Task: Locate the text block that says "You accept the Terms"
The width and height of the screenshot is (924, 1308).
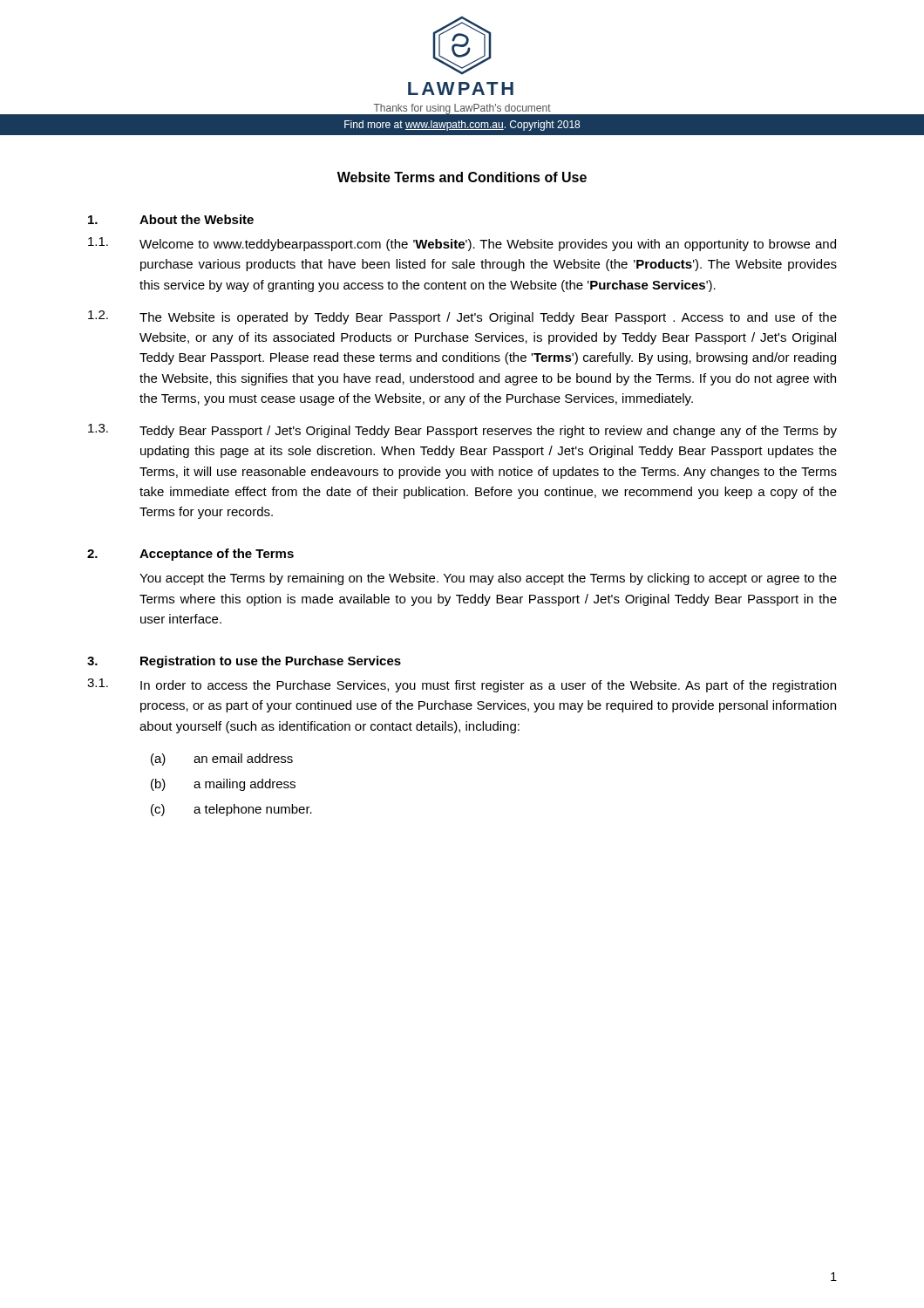Action: [488, 598]
